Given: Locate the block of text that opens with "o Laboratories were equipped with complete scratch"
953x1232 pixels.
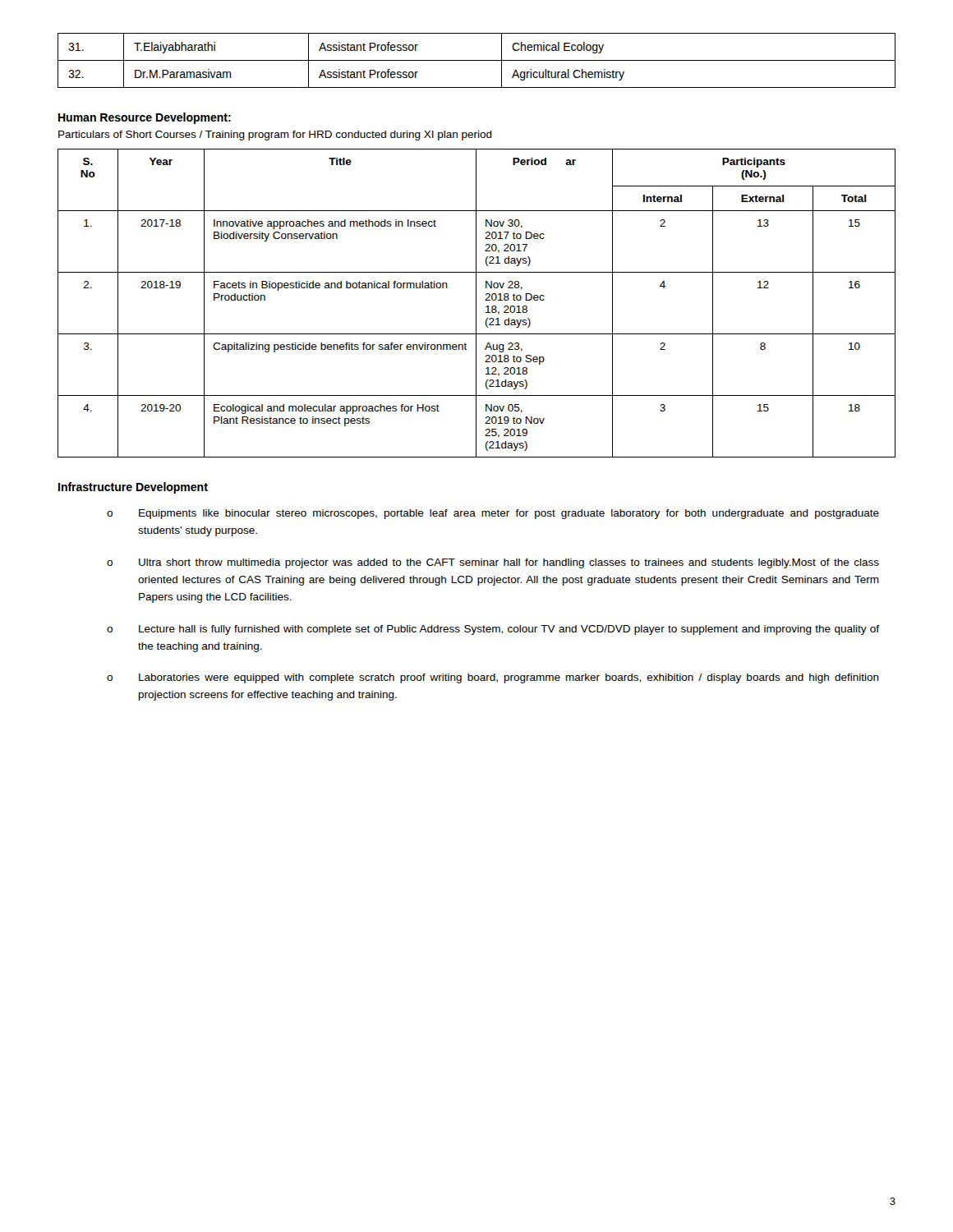Looking at the screenshot, I should (476, 687).
